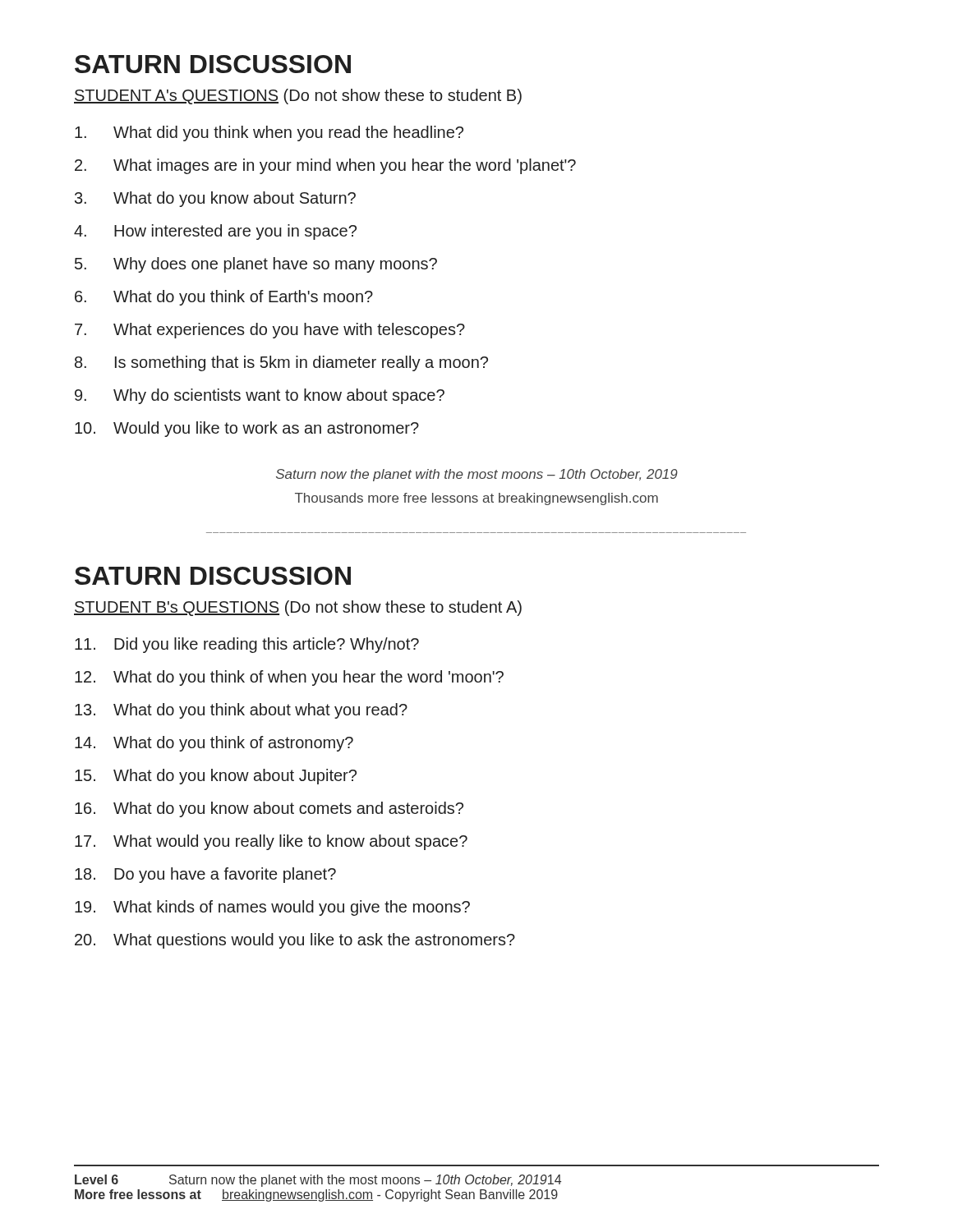
Task: Navigate to the text block starting "4.How interested are you in space?"
Action: coord(215,232)
